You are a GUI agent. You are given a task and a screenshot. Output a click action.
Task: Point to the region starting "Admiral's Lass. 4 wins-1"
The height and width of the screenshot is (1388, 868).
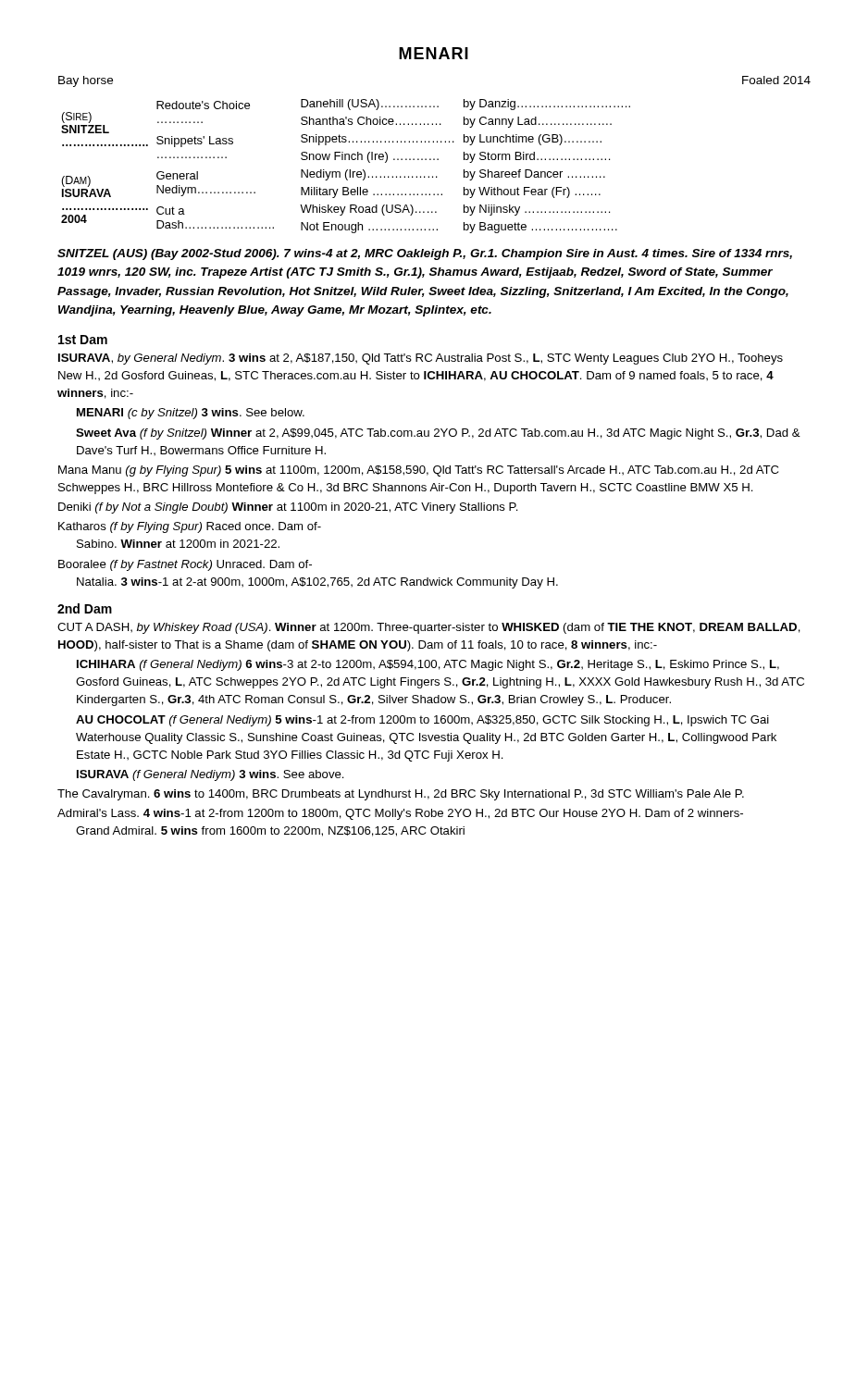point(400,823)
